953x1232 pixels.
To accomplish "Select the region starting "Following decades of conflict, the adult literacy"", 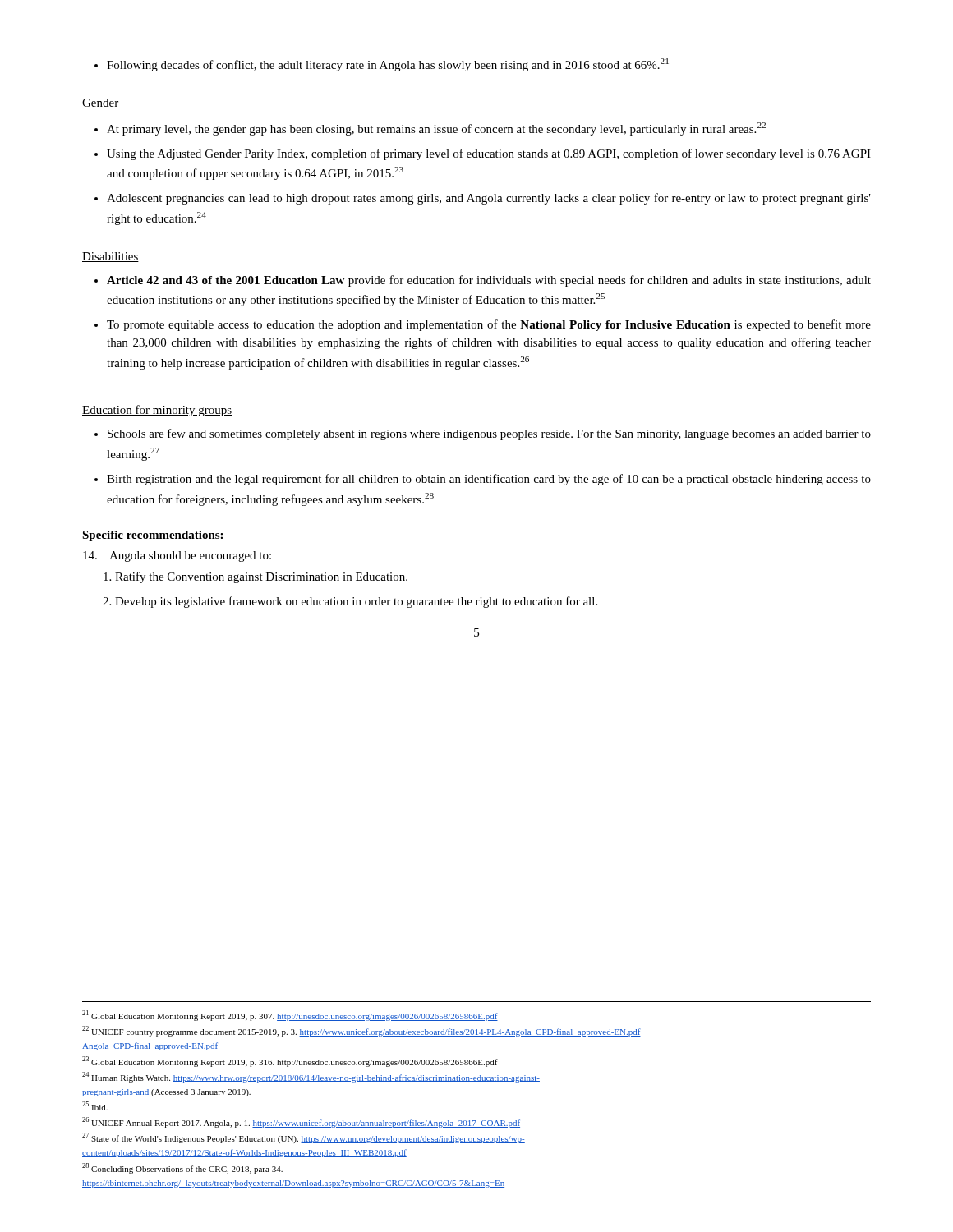I will [476, 64].
